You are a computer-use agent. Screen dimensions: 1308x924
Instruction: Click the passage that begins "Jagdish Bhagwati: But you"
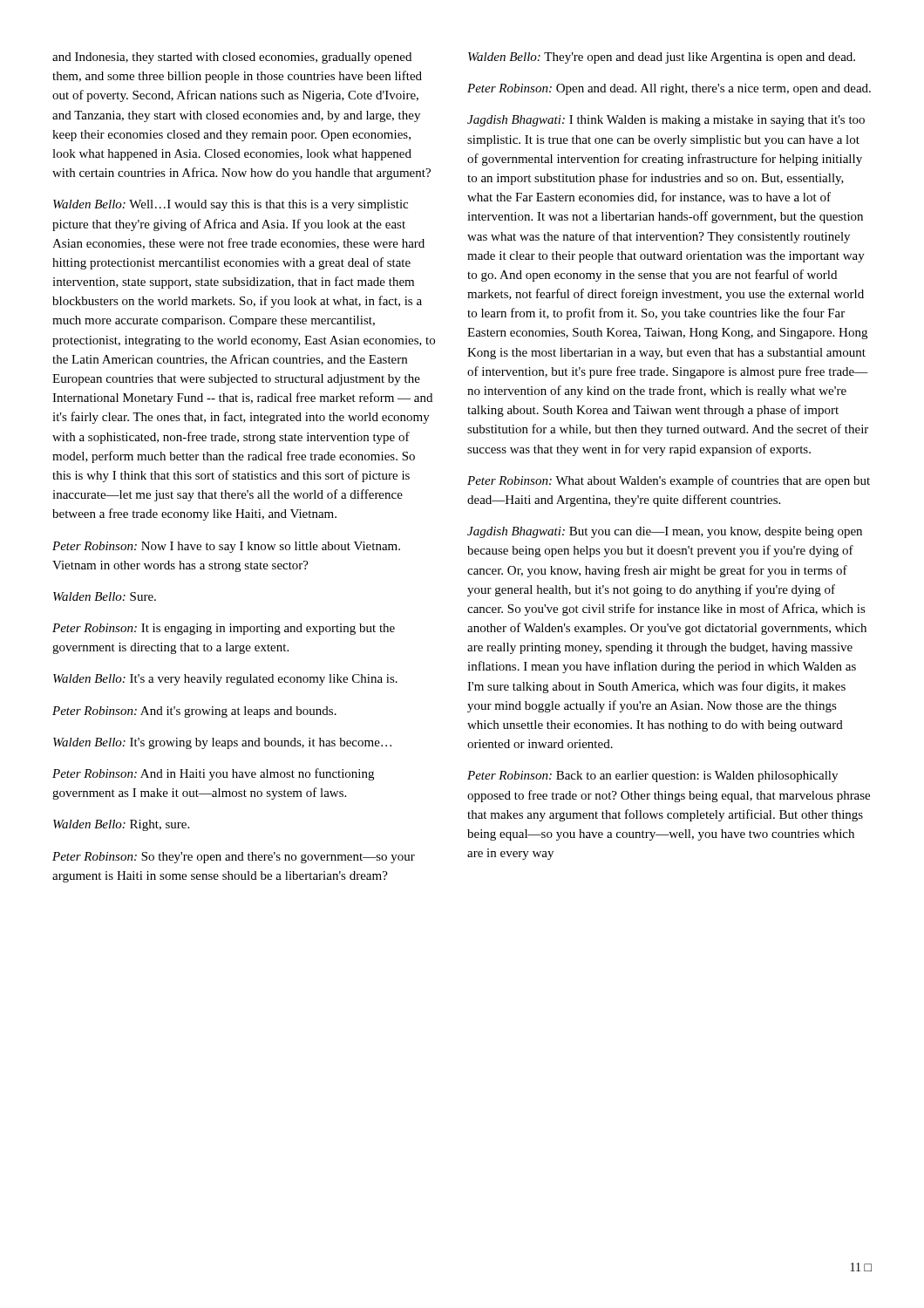667,638
